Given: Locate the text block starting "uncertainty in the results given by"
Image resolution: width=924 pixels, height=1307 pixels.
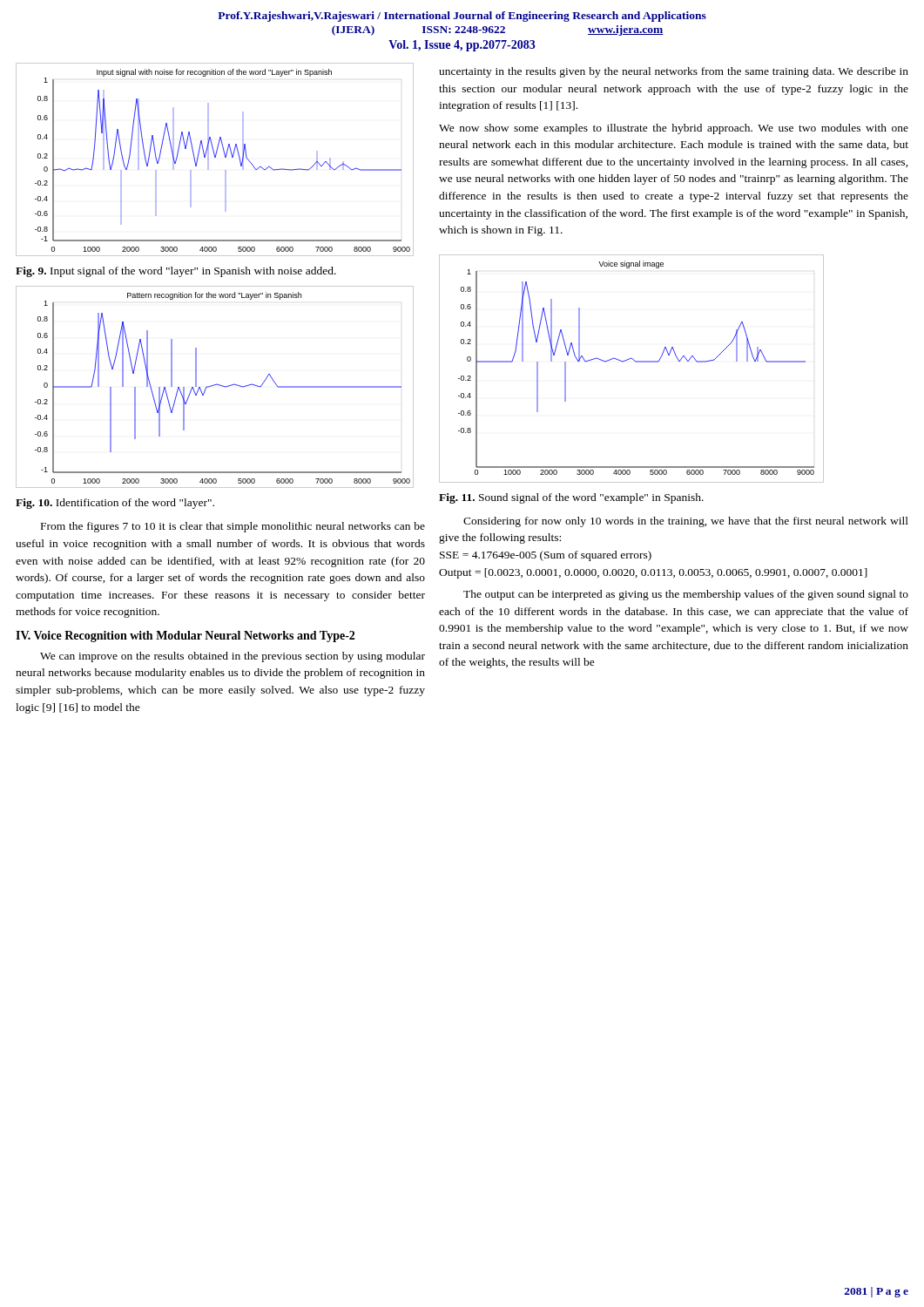Looking at the screenshot, I should 674,88.
